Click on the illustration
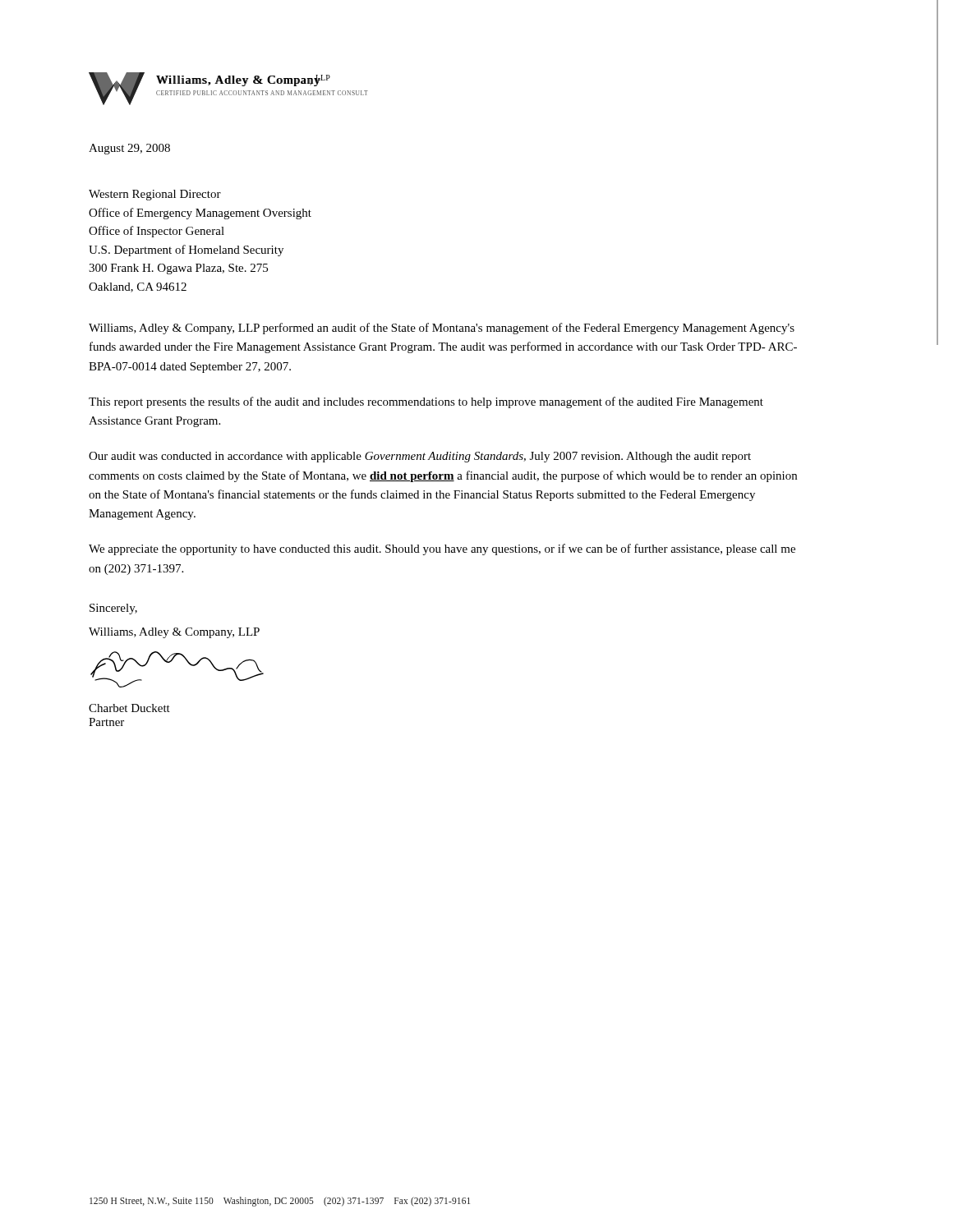 (x=446, y=671)
